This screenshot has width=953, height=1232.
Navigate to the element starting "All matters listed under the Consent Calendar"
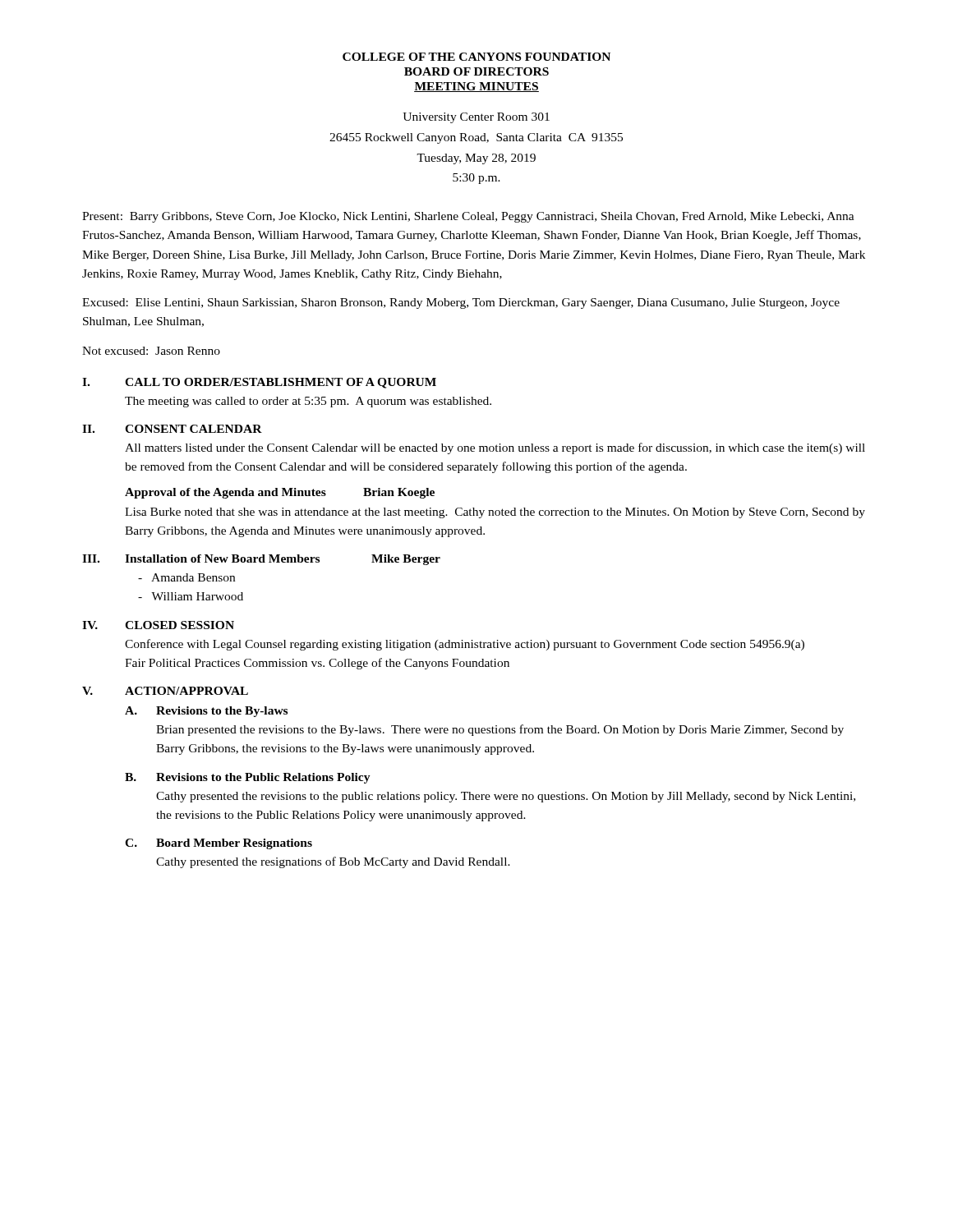coord(495,457)
